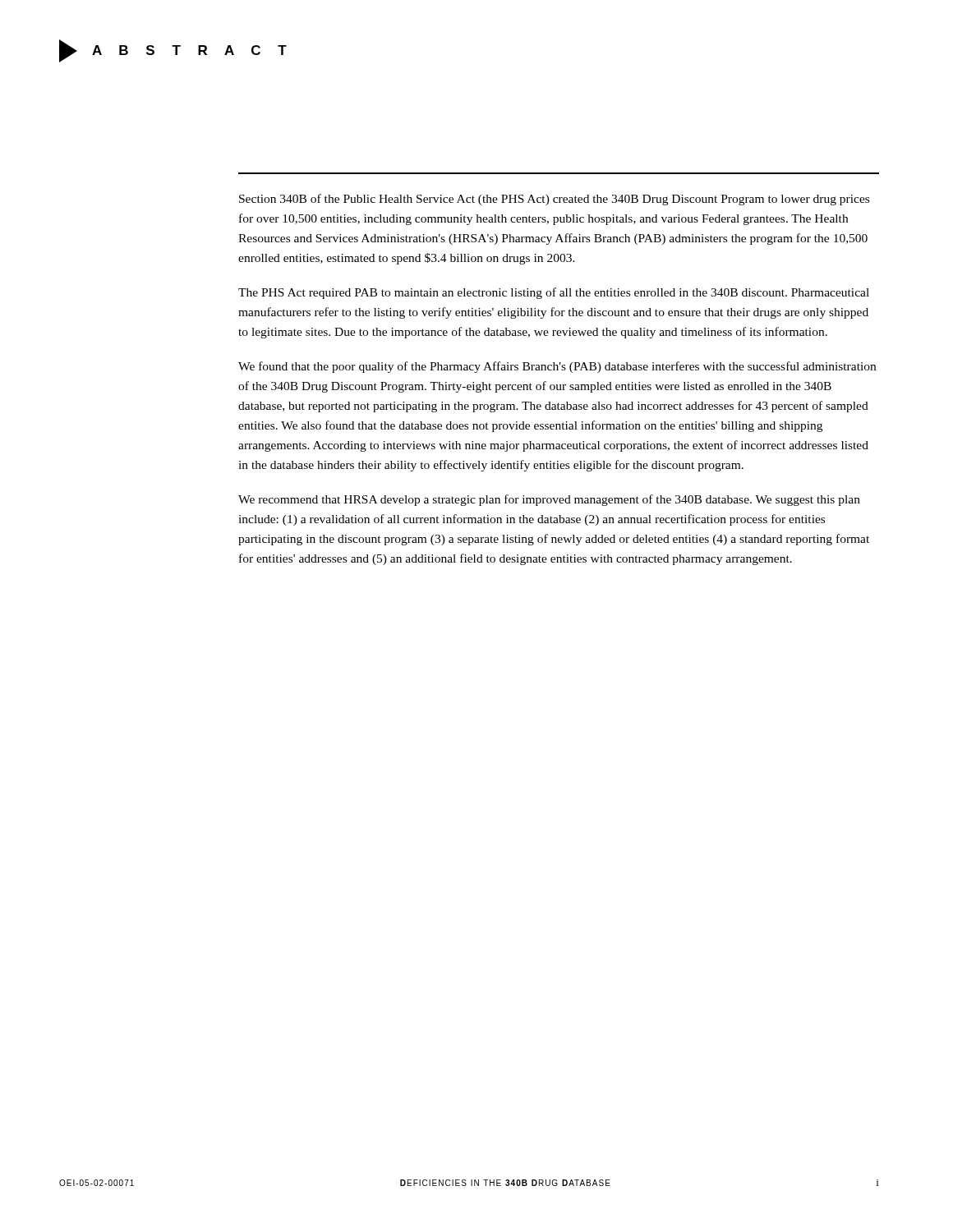Screen dimensions: 1232x953
Task: Find the text block containing "The PHS Act"
Action: tap(559, 312)
